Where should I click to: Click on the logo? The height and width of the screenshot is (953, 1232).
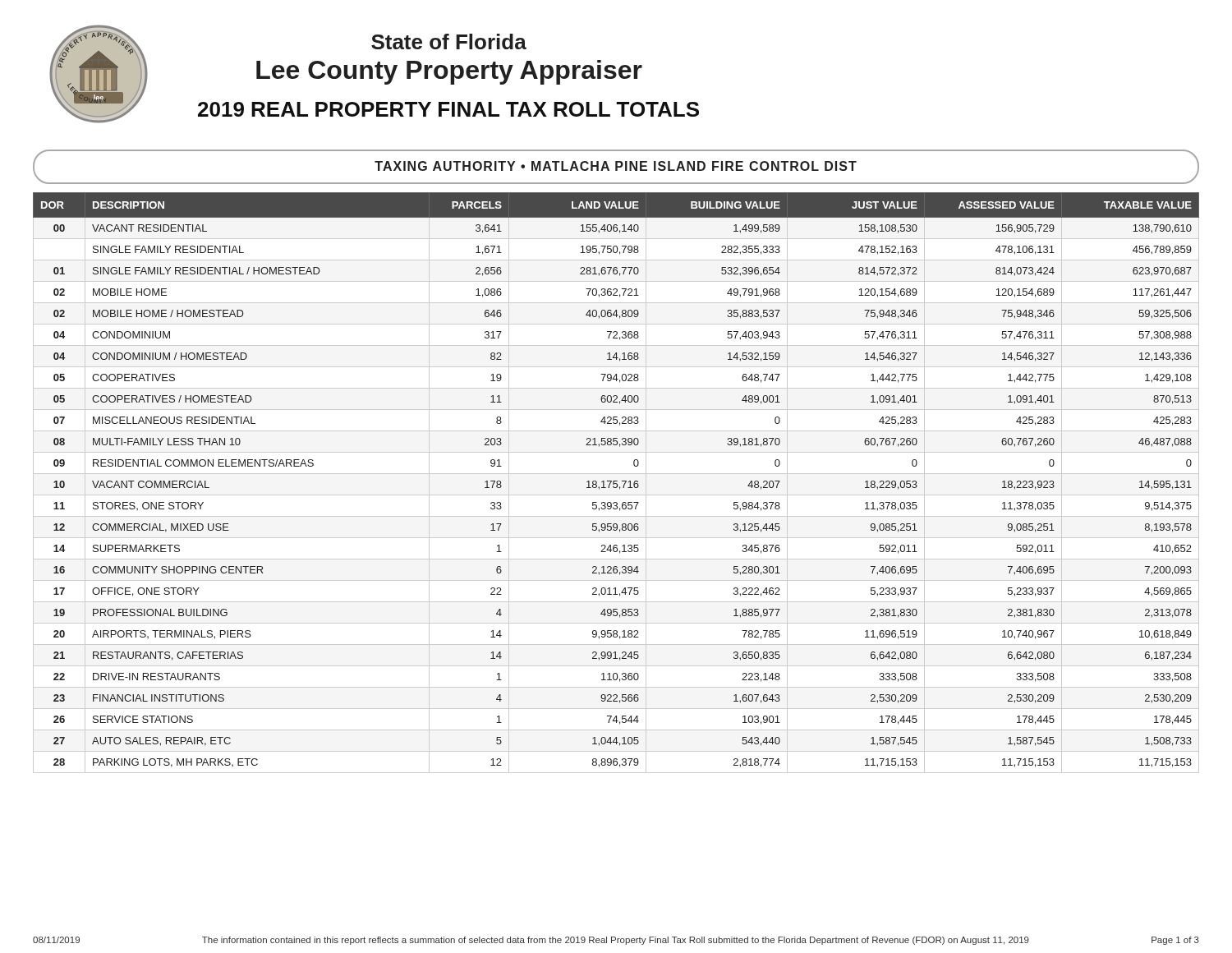point(99,76)
